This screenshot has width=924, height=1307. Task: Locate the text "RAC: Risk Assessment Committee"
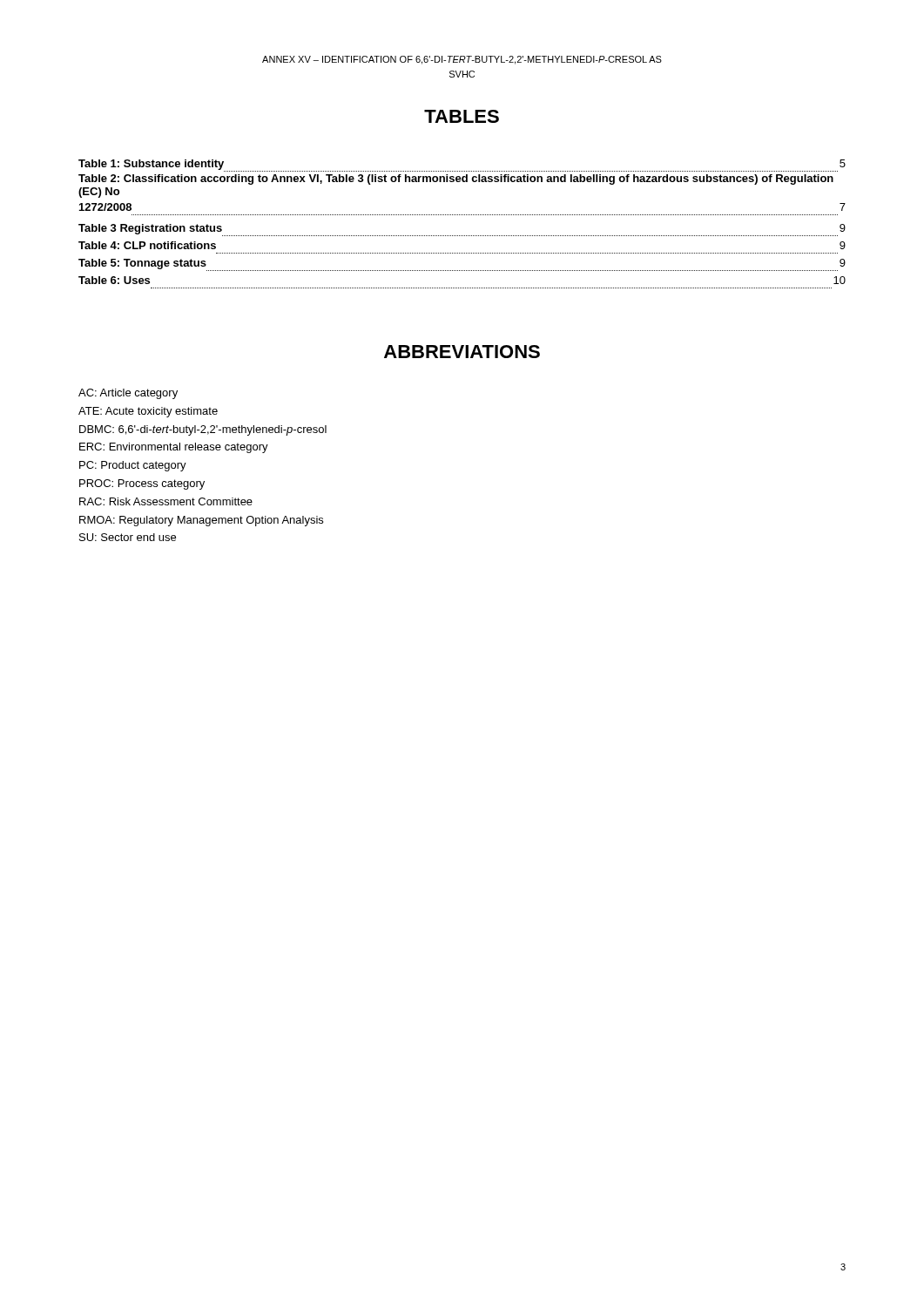click(165, 501)
